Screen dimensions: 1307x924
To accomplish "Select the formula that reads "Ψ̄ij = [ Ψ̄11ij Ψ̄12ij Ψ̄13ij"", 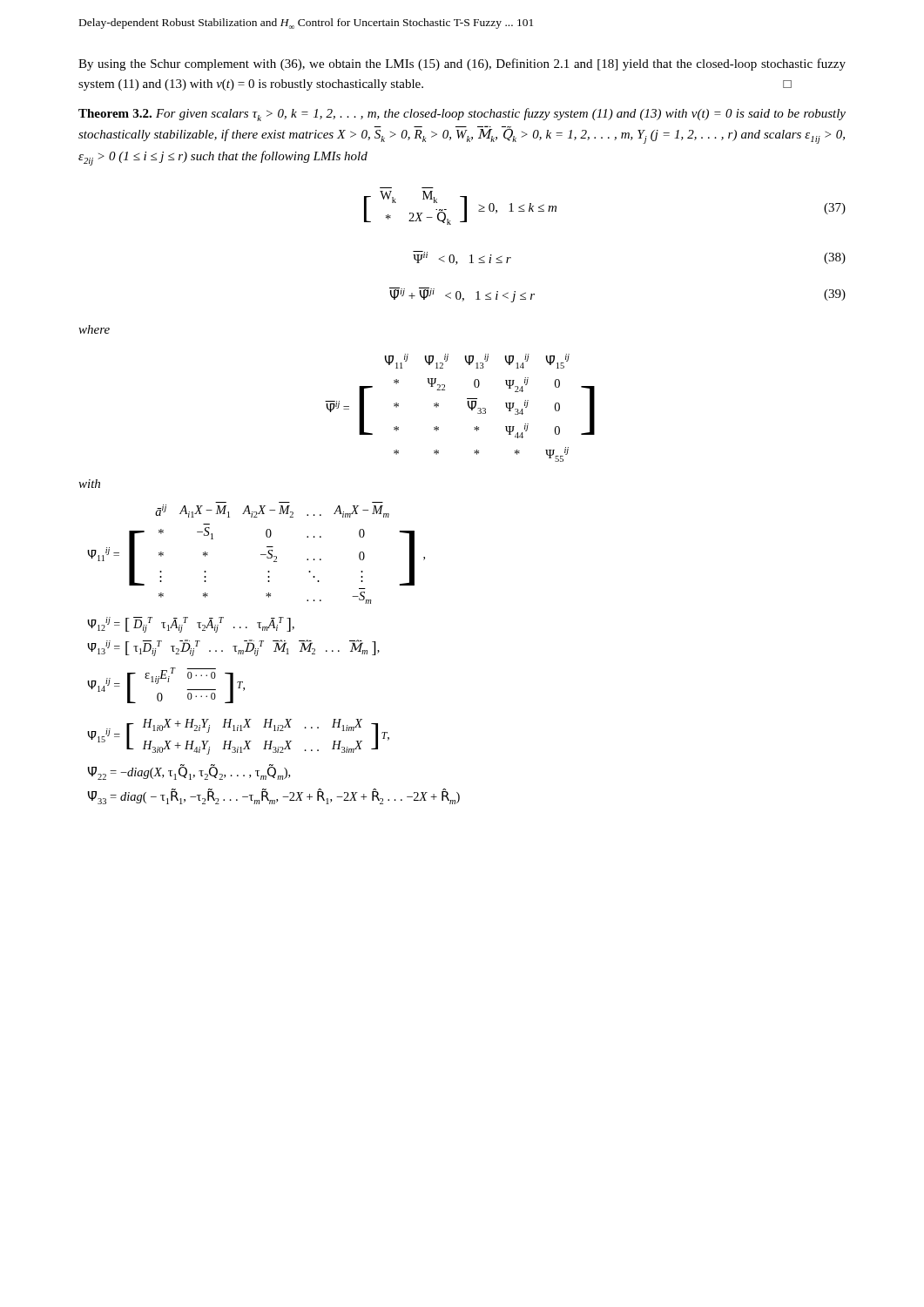I will (x=462, y=408).
